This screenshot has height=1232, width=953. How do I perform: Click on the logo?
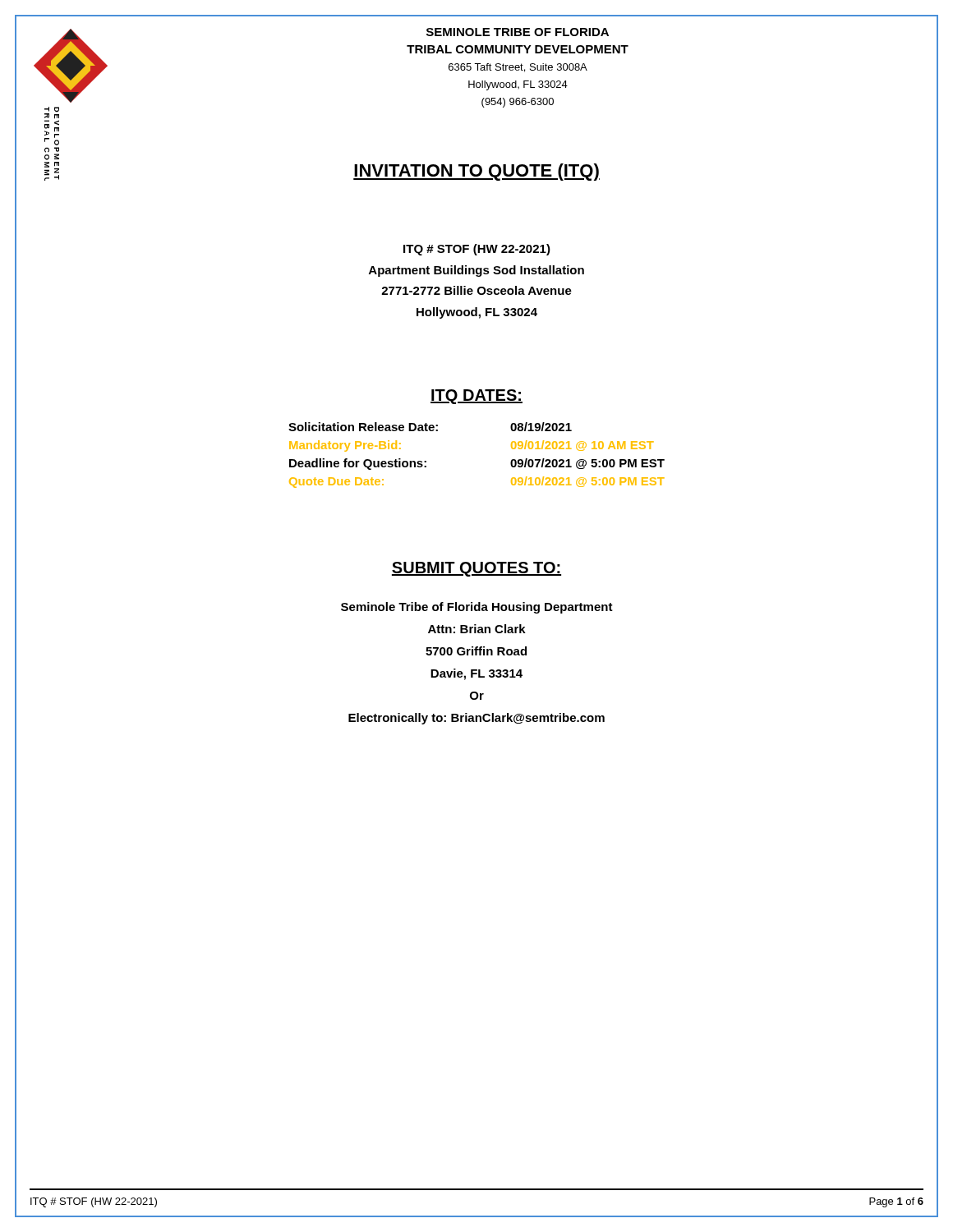[79, 104]
